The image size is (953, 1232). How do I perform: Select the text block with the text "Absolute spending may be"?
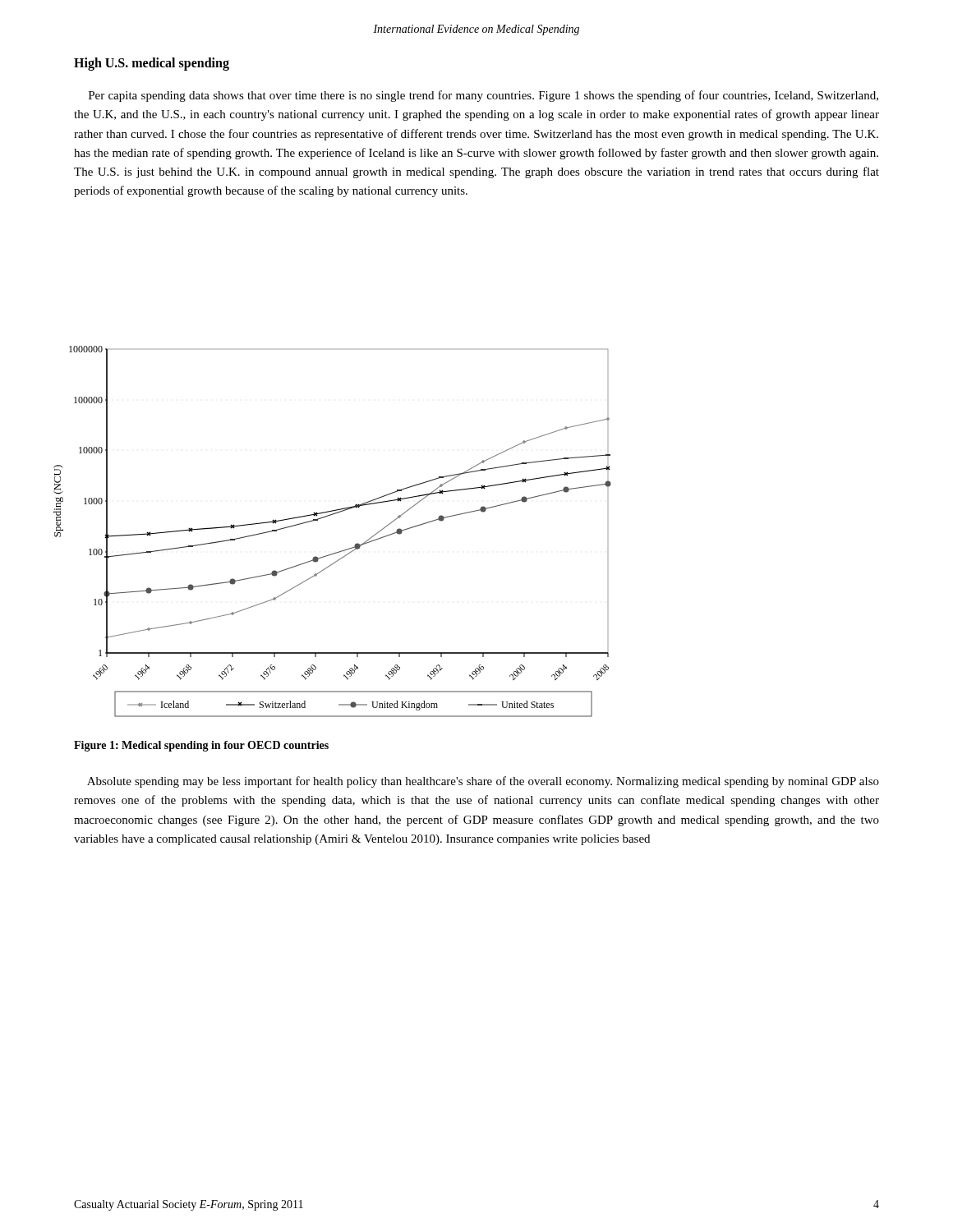476,810
